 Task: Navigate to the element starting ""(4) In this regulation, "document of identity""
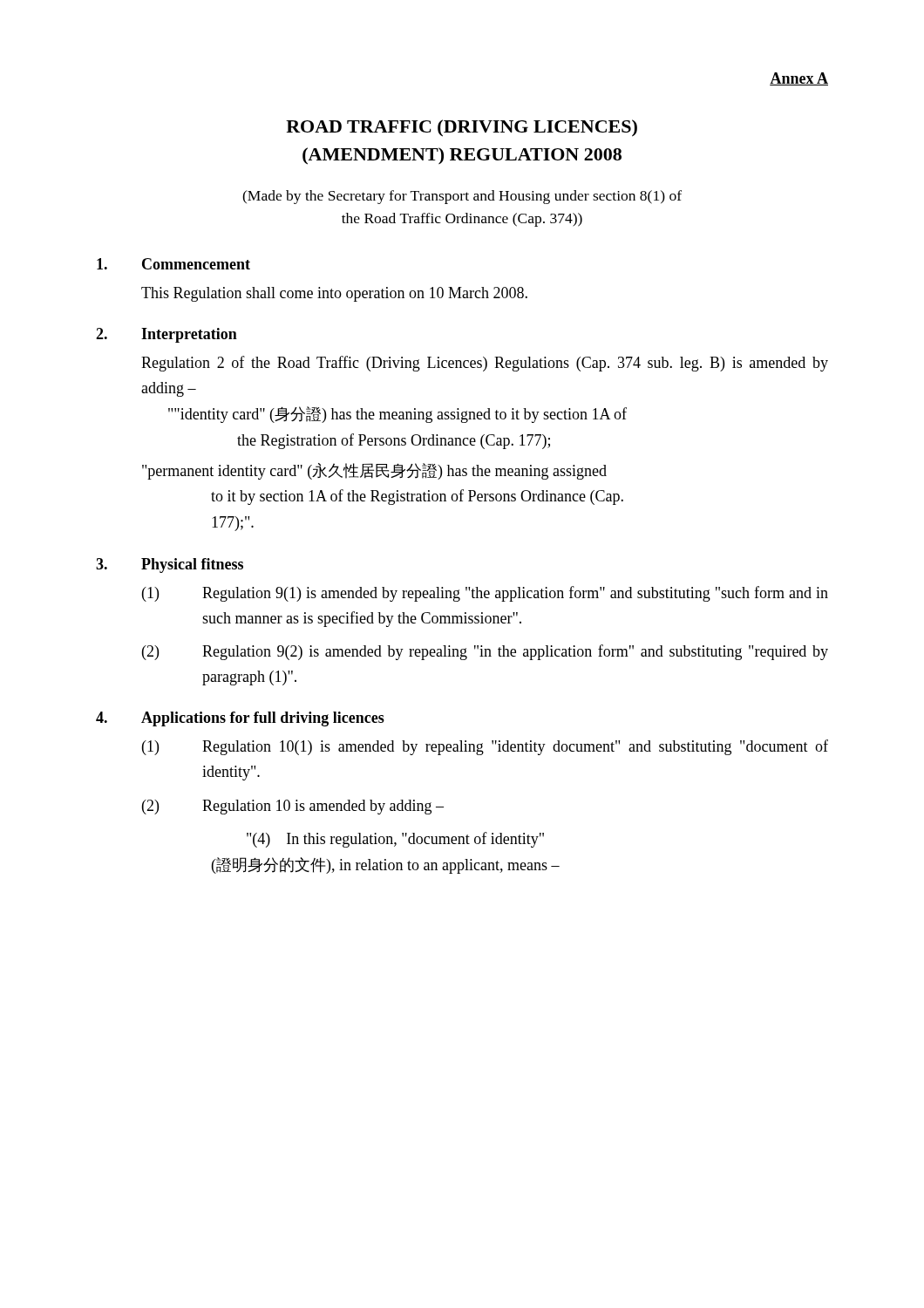[x=395, y=839]
